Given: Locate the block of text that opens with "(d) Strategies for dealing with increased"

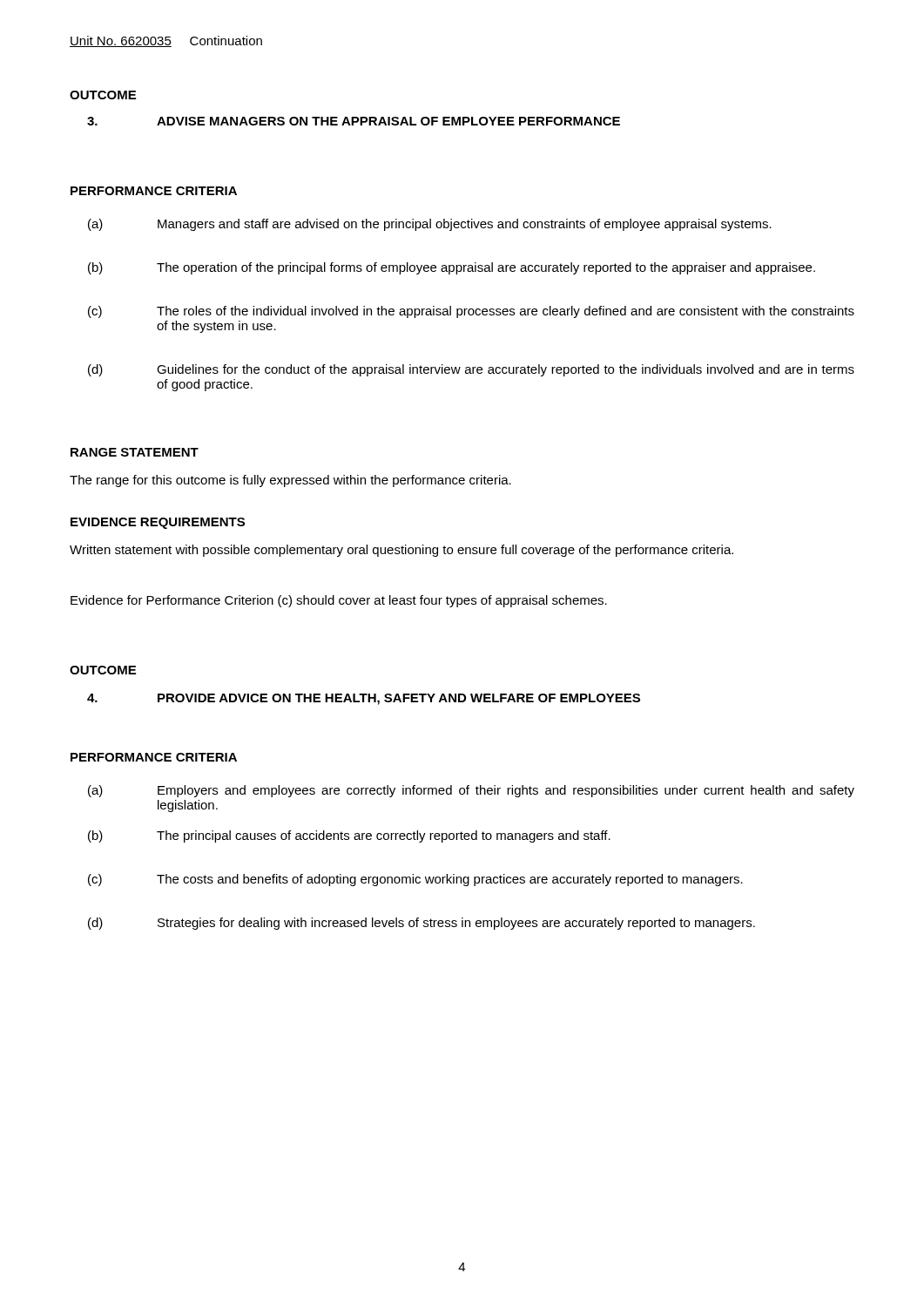Looking at the screenshot, I should [x=462, y=922].
